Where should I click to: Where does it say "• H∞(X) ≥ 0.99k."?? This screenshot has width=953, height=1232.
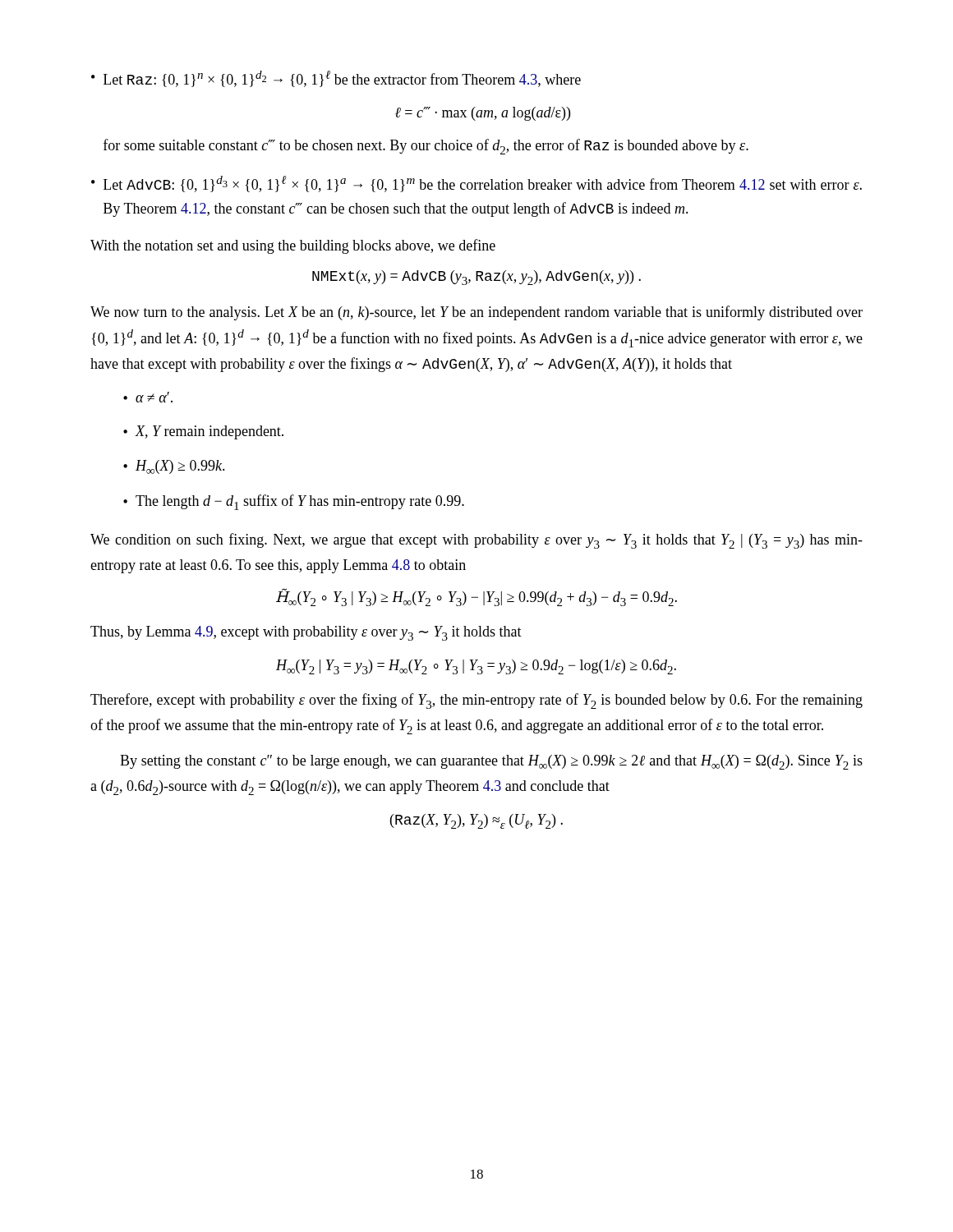[174, 467]
